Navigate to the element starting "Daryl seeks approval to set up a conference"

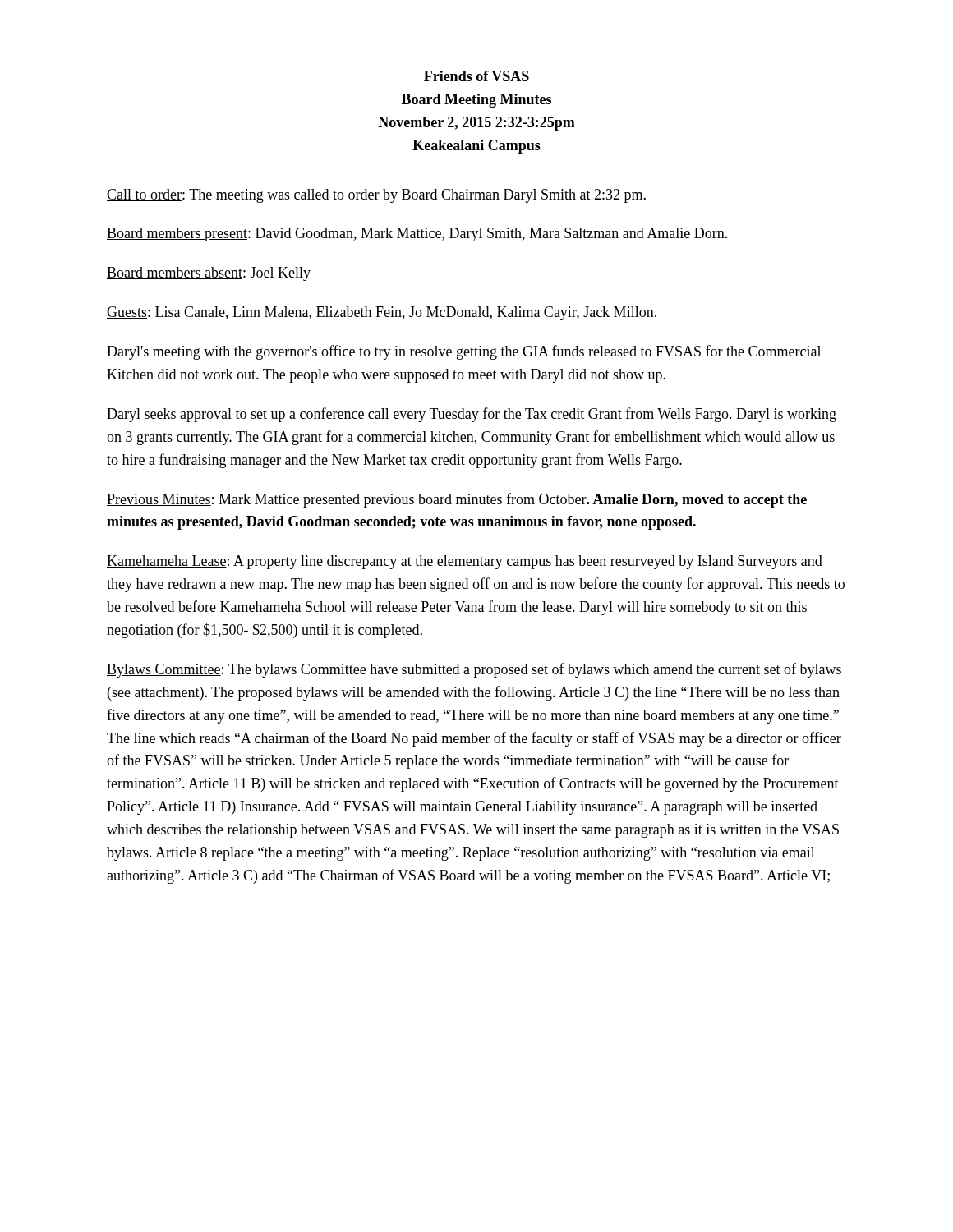(x=472, y=437)
